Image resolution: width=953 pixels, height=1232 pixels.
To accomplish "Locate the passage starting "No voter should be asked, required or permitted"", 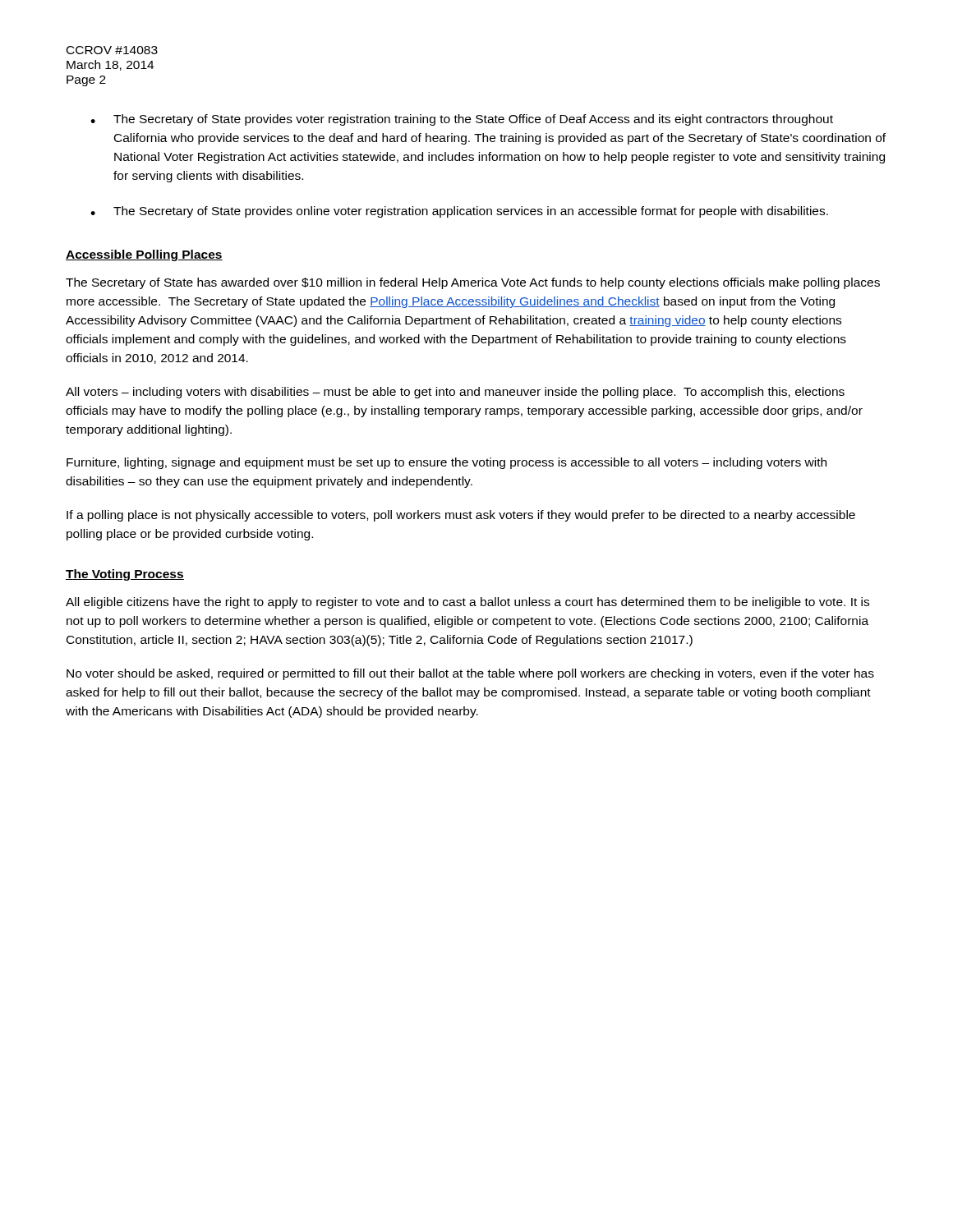I will tap(470, 692).
